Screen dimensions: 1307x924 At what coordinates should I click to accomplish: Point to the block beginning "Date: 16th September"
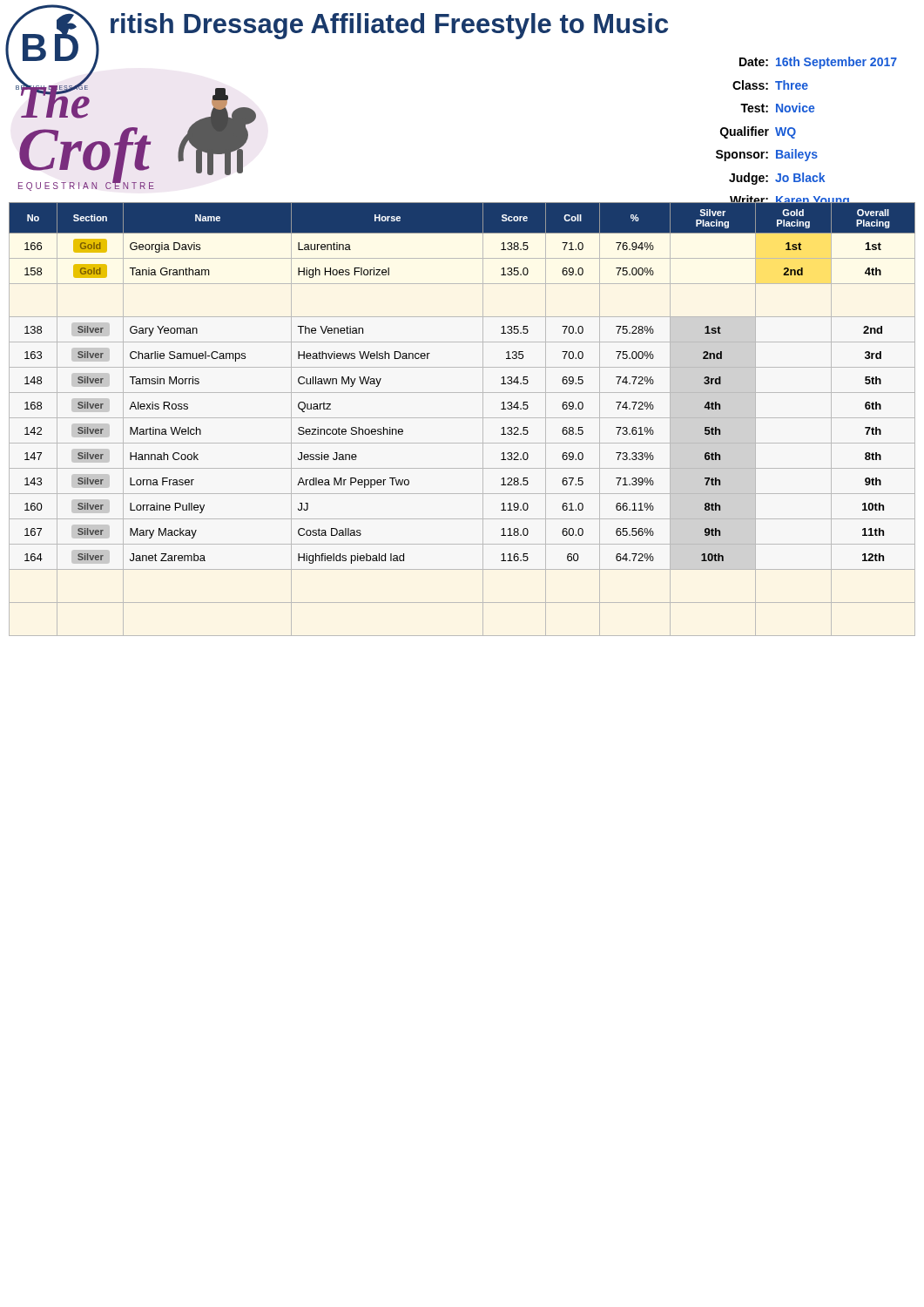pos(806,131)
